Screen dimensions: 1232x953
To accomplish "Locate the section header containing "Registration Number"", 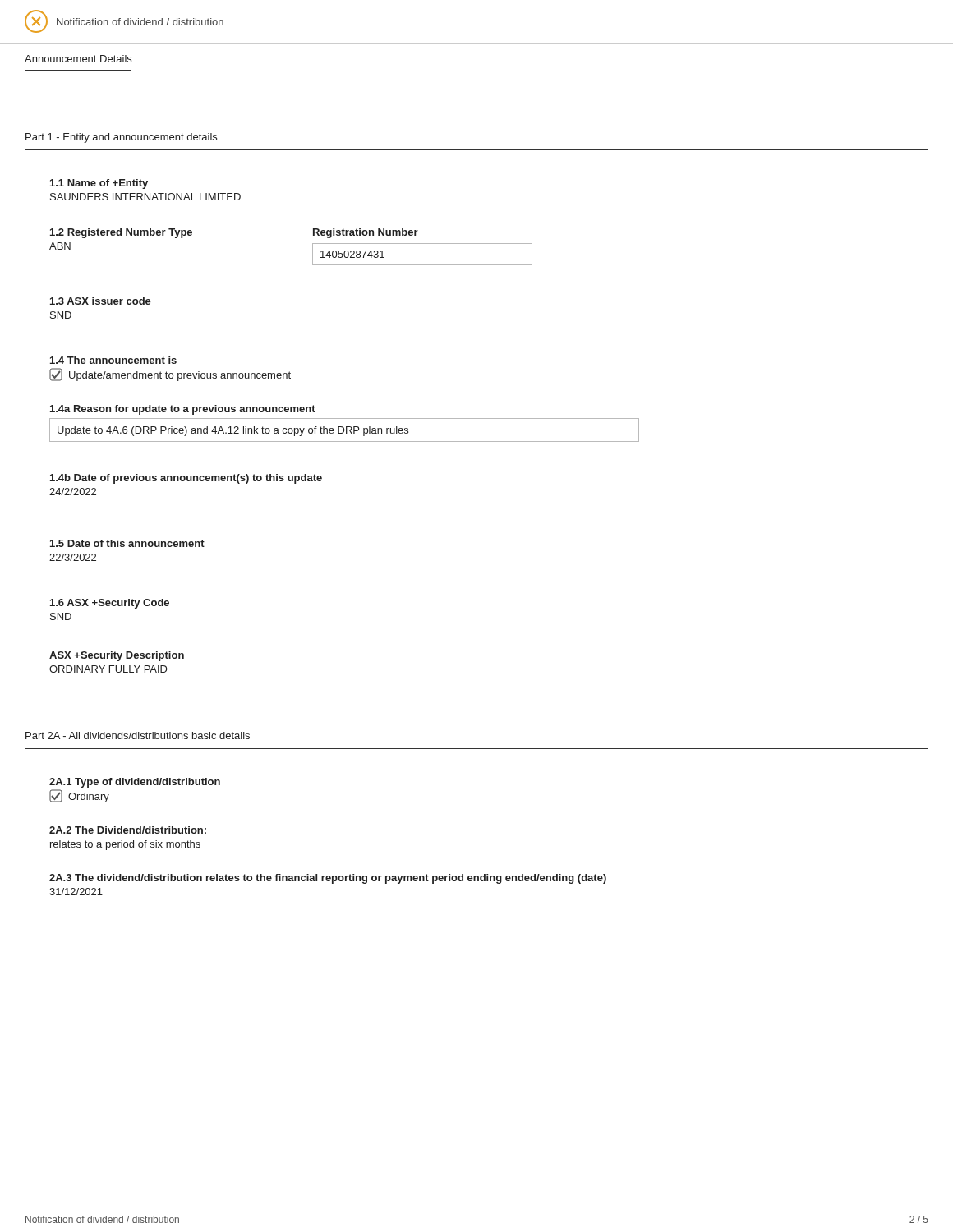I will point(365,232).
